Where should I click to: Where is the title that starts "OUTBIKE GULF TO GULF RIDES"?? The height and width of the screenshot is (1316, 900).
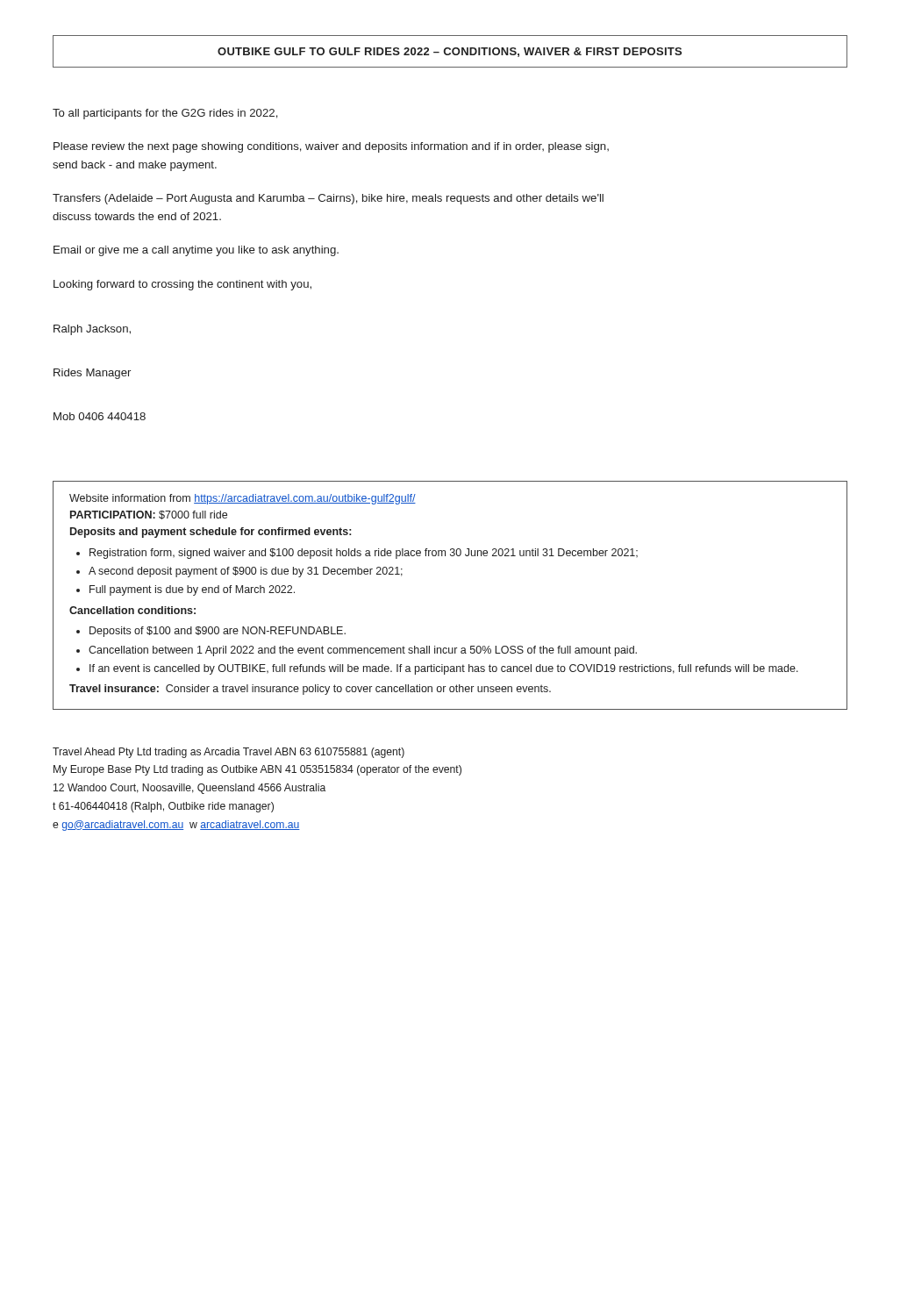click(450, 51)
